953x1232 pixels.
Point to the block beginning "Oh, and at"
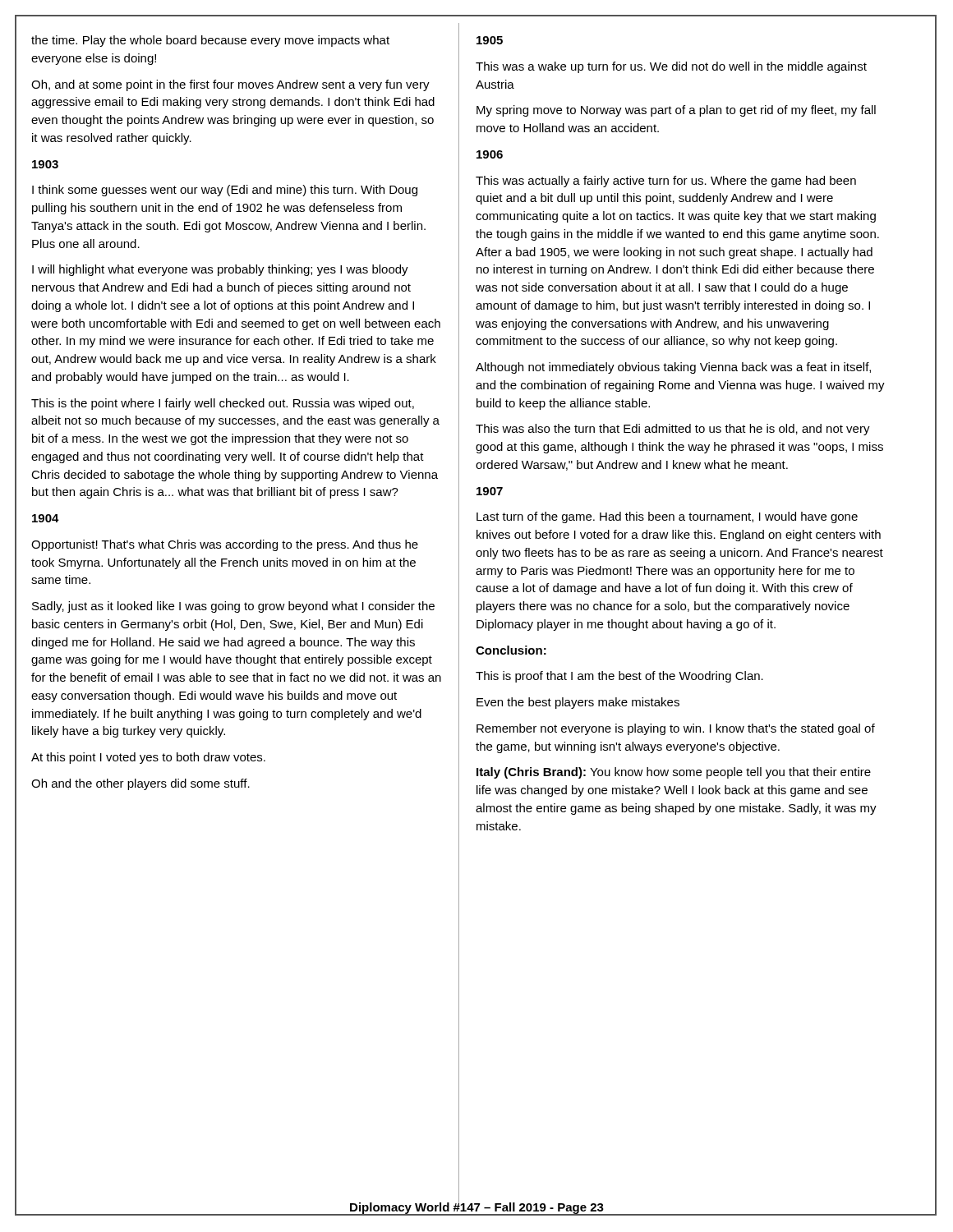[x=237, y=111]
